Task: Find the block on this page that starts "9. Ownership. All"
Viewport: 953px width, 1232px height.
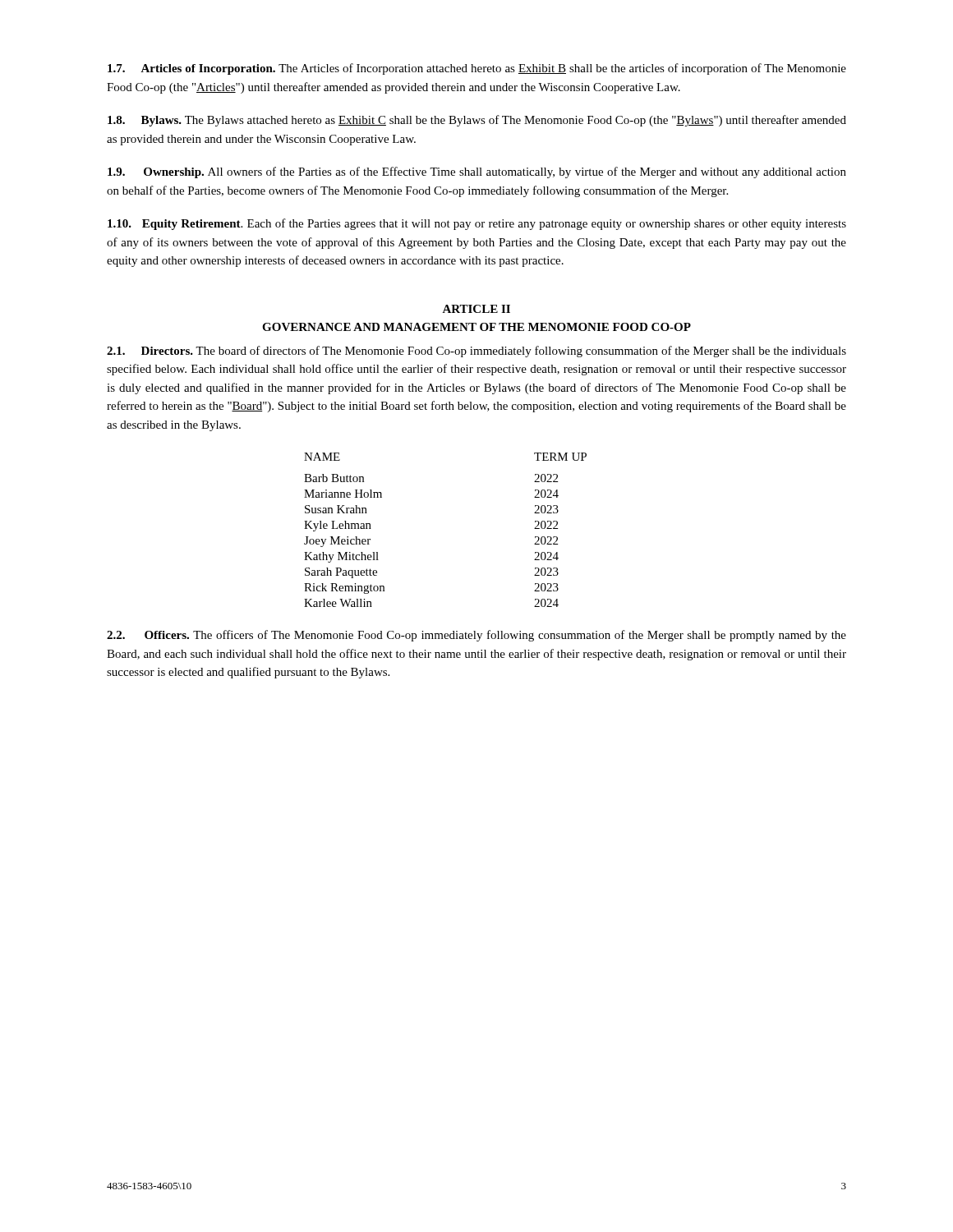Action: (x=476, y=181)
